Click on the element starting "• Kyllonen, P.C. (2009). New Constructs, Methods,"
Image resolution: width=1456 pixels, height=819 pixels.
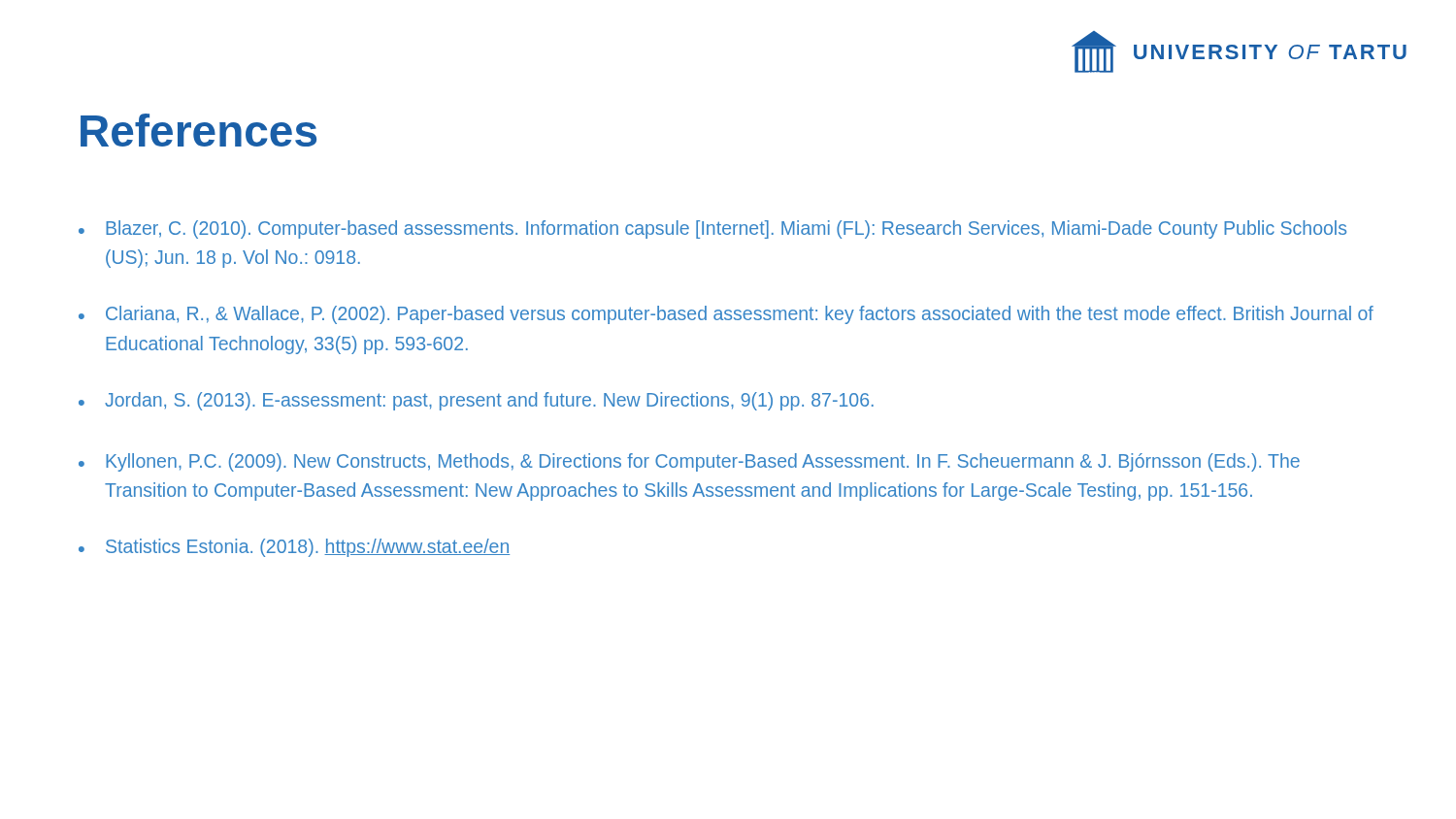click(x=728, y=476)
